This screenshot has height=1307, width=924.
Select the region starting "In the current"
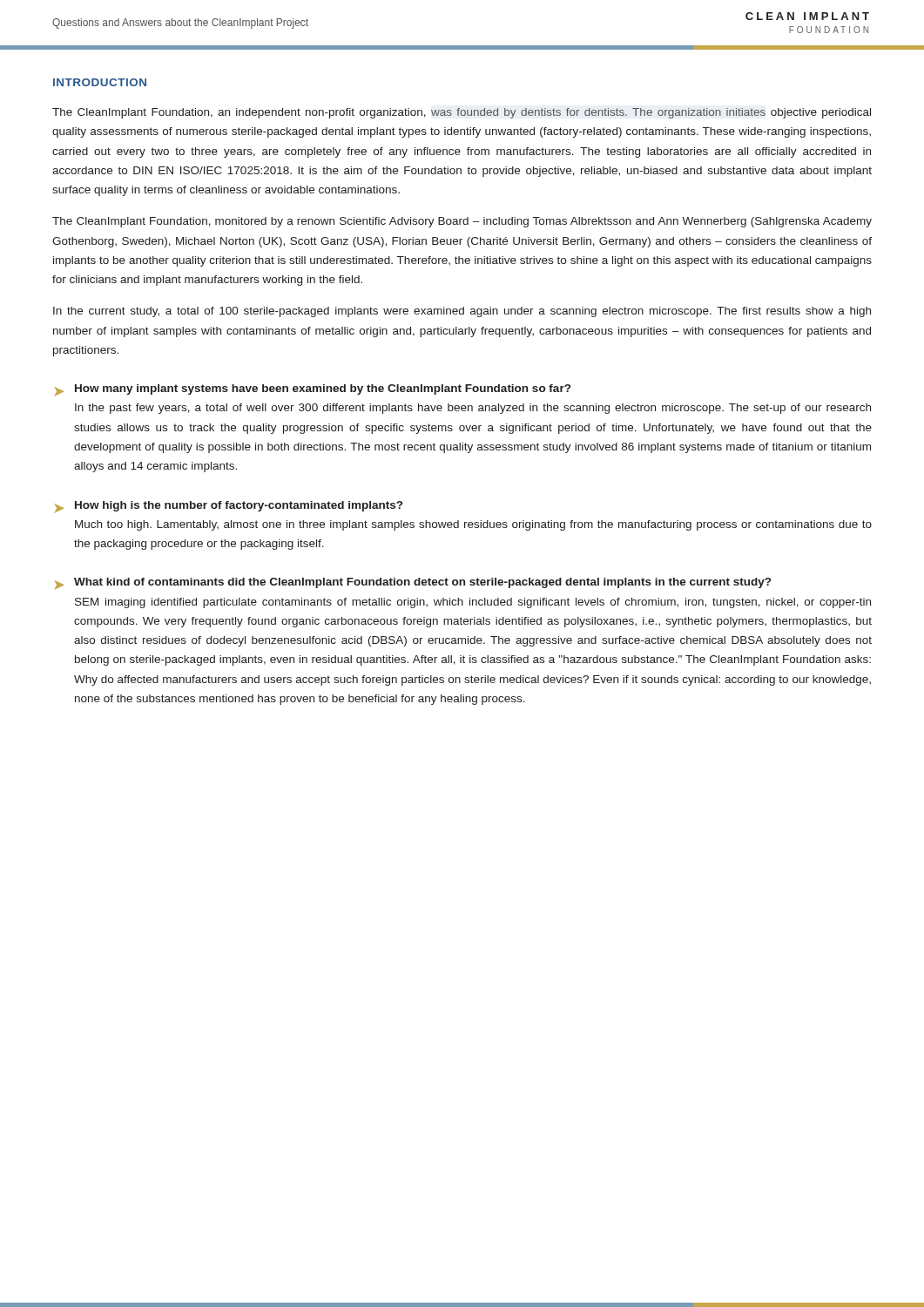tap(462, 330)
